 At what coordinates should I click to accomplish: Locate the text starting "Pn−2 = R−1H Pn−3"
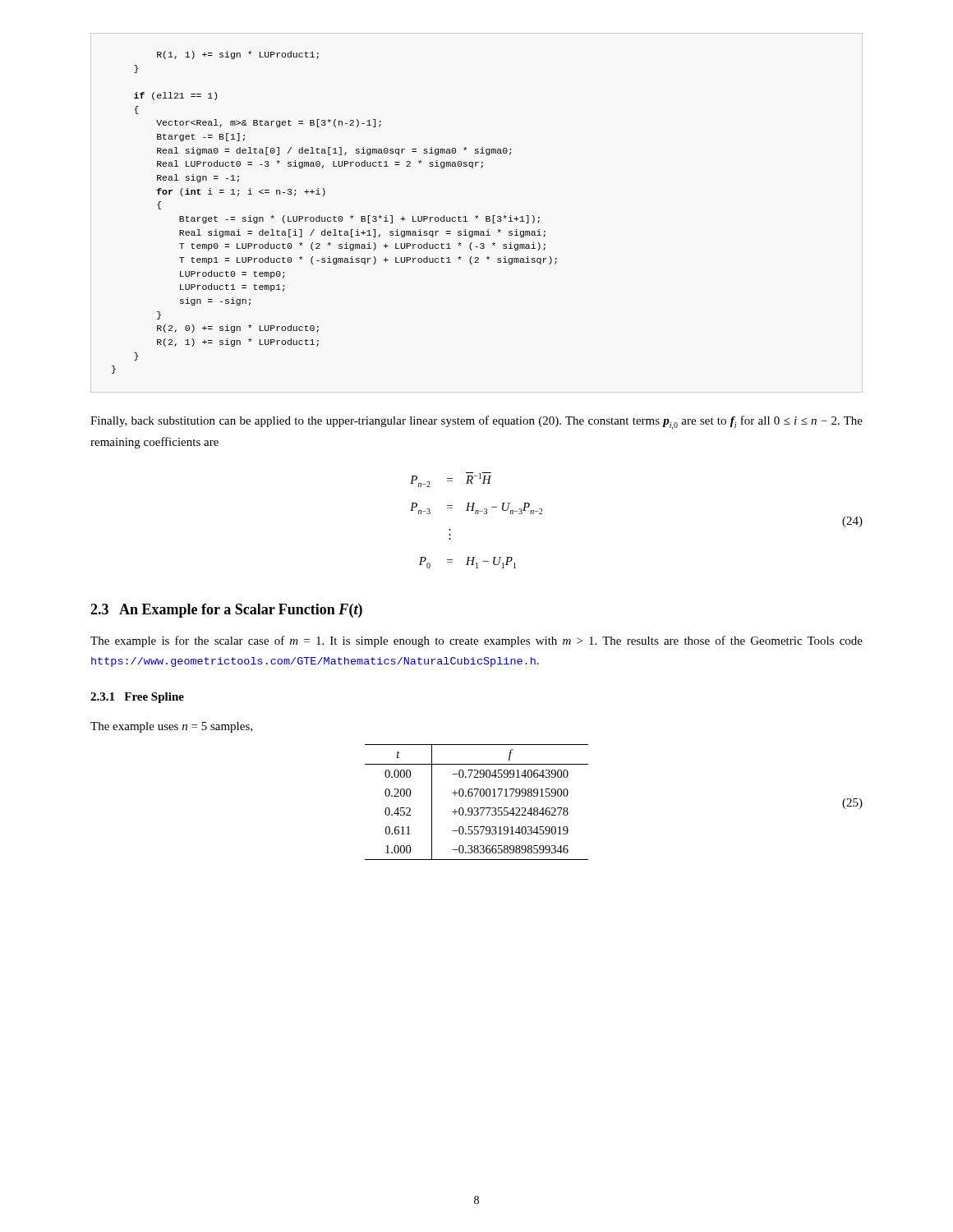coord(476,521)
